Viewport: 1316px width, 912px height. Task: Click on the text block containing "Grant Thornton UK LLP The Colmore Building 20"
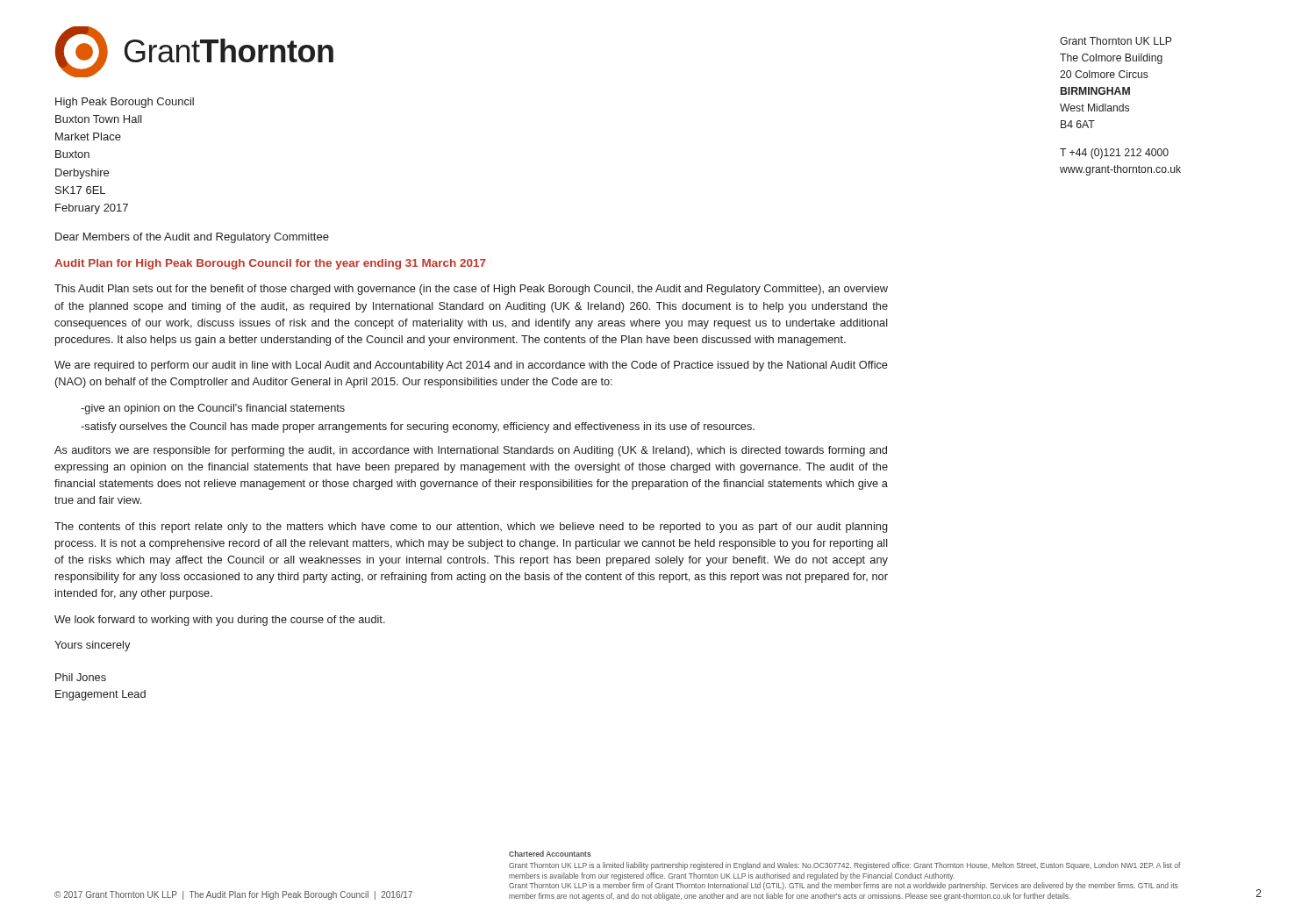1116,41
